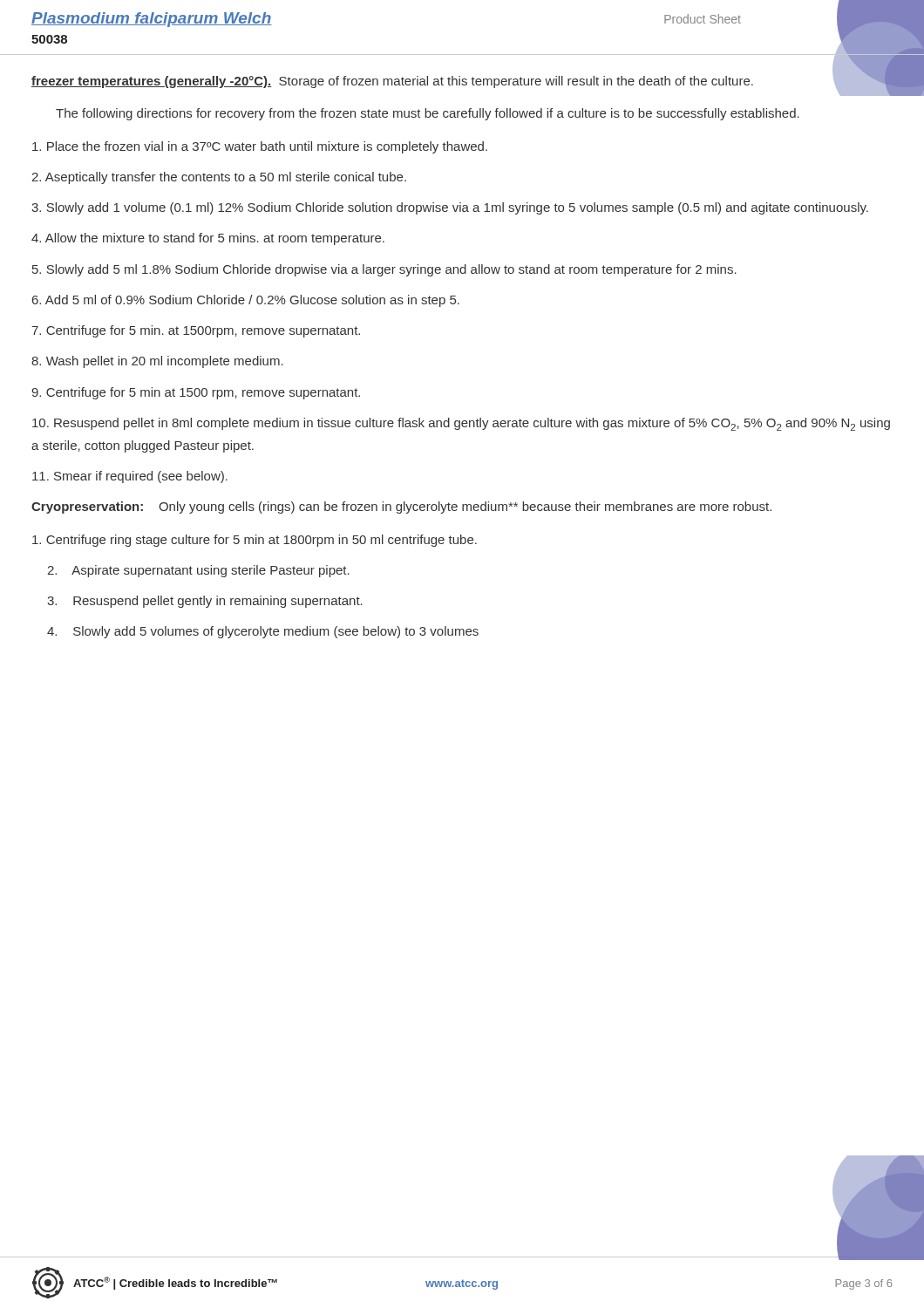Select the element starting "11. Smear if required (see"
Image resolution: width=924 pixels, height=1308 pixels.
pos(130,476)
